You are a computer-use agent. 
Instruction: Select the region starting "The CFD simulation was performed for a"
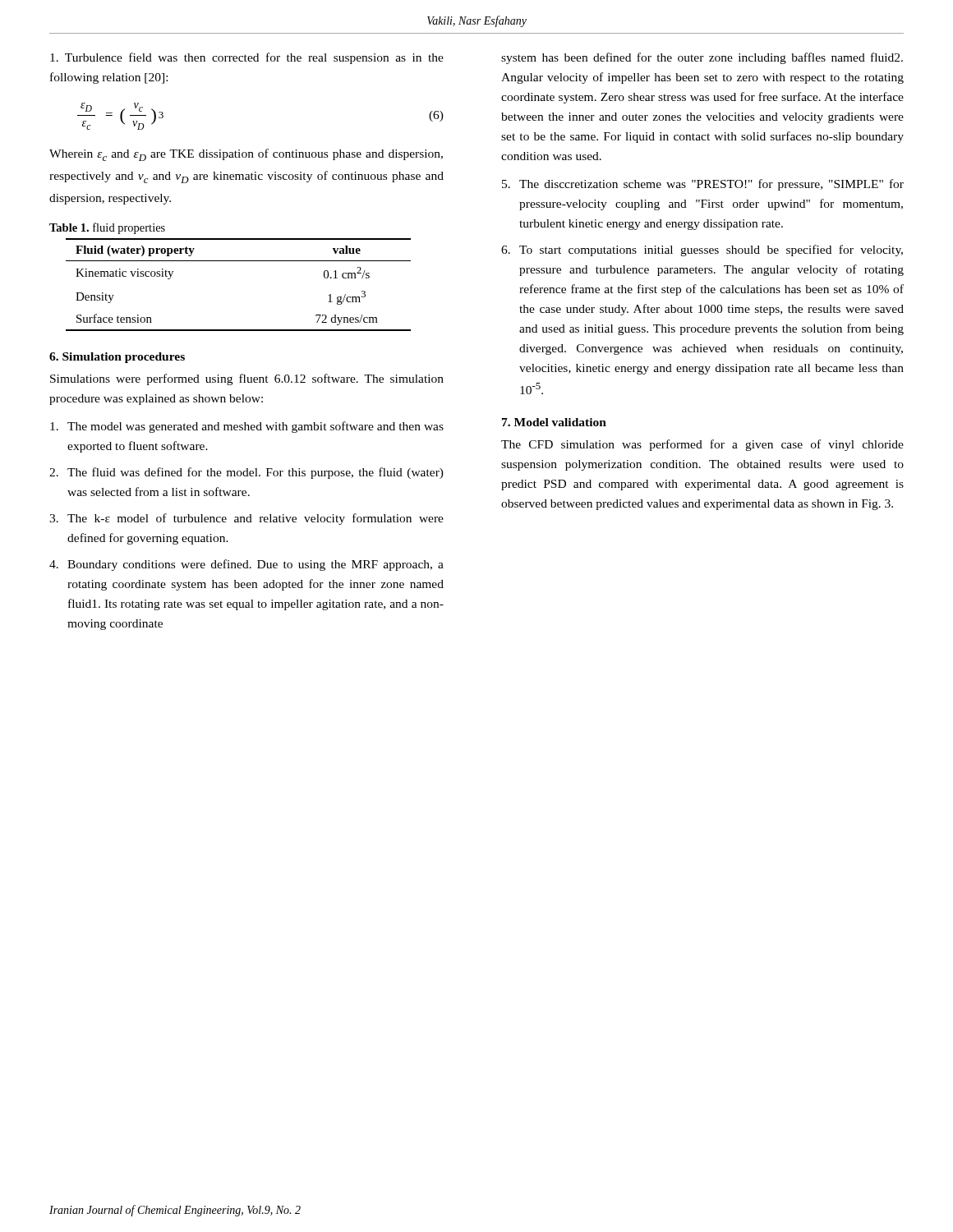(x=702, y=474)
